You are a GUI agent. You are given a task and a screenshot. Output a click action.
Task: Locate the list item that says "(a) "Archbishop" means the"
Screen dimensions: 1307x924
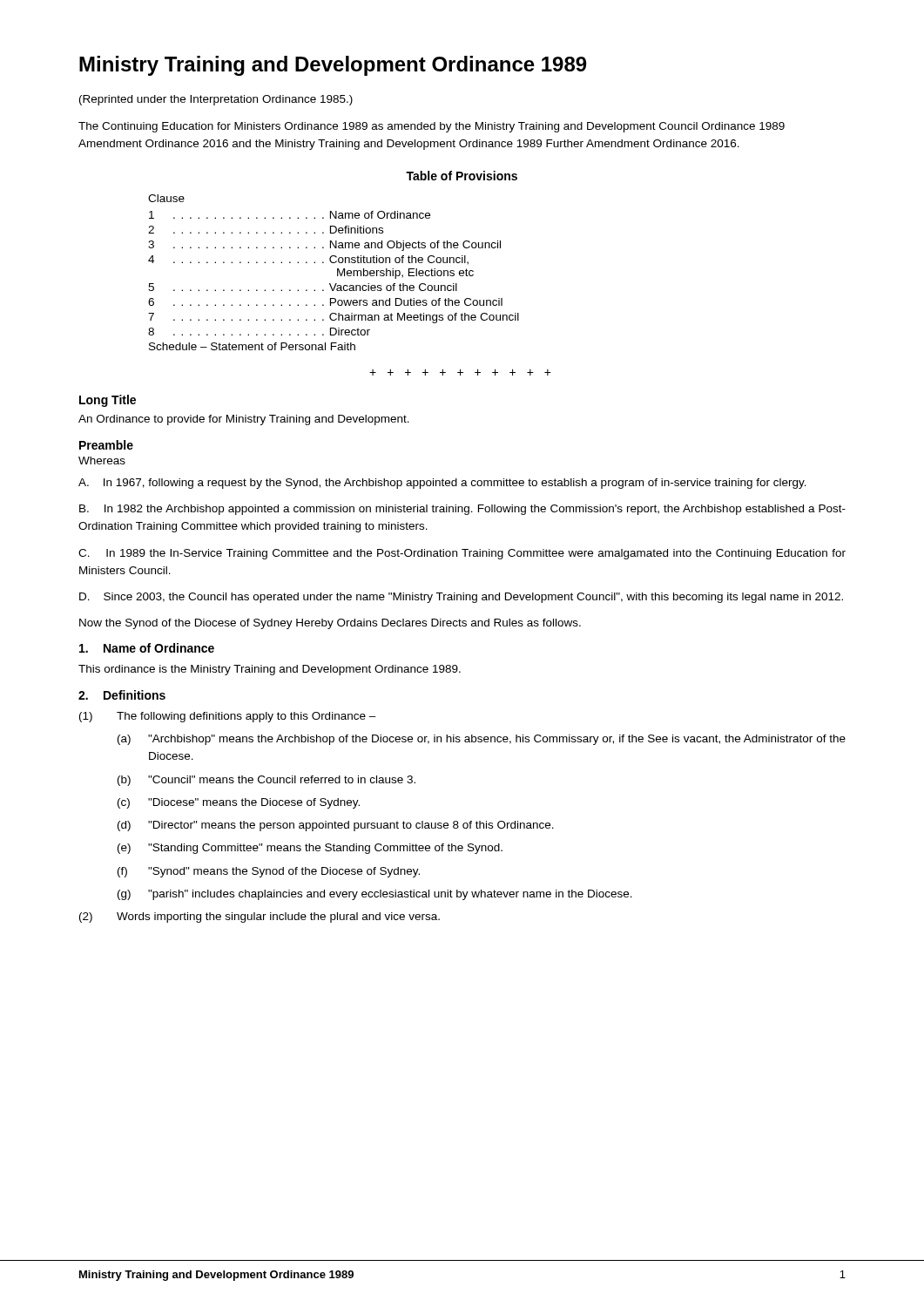pos(481,748)
